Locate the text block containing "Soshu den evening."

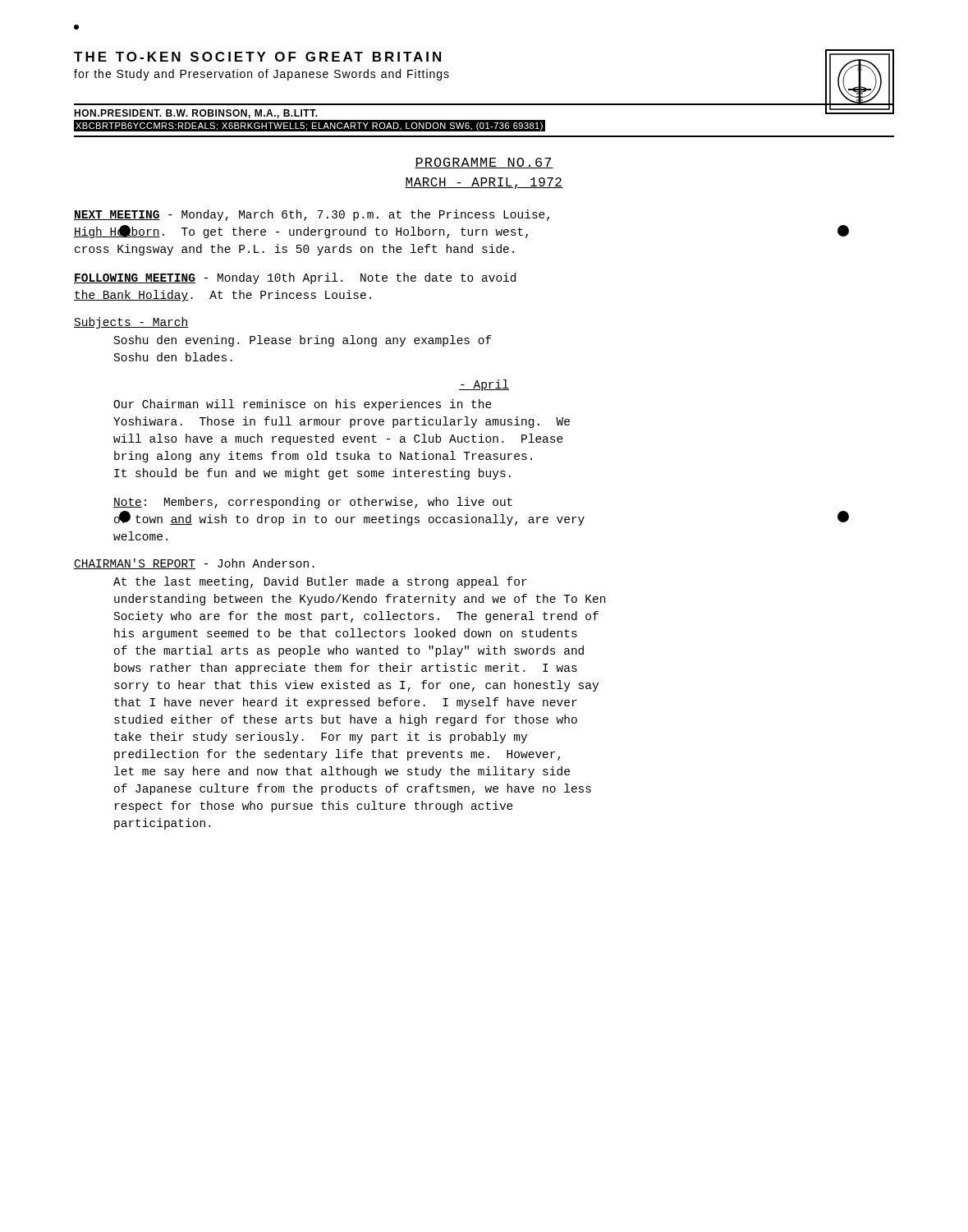tap(303, 350)
